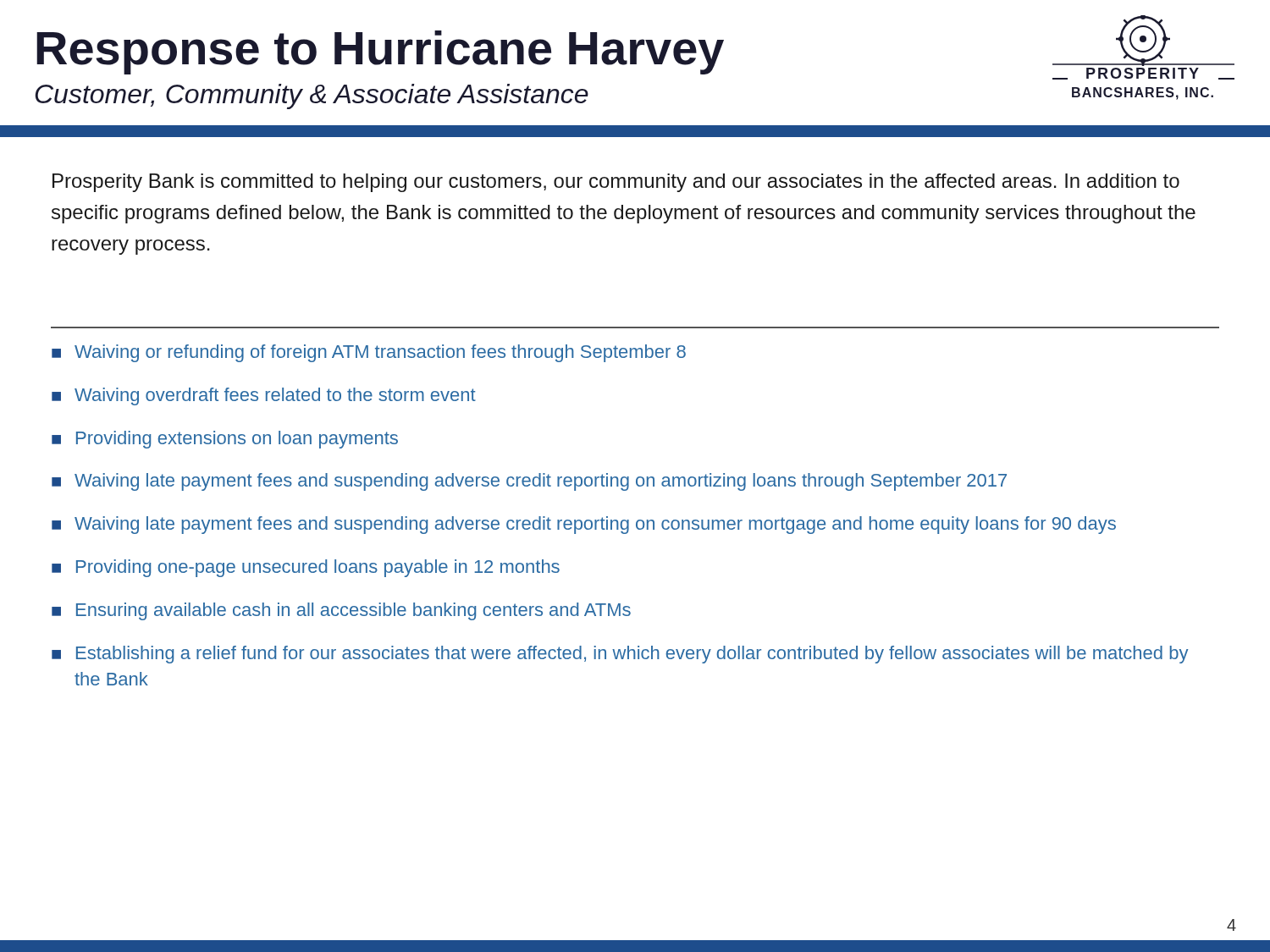
Task: Locate the list item that says "■ Waiving overdraft fees related to the storm"
Action: [263, 395]
